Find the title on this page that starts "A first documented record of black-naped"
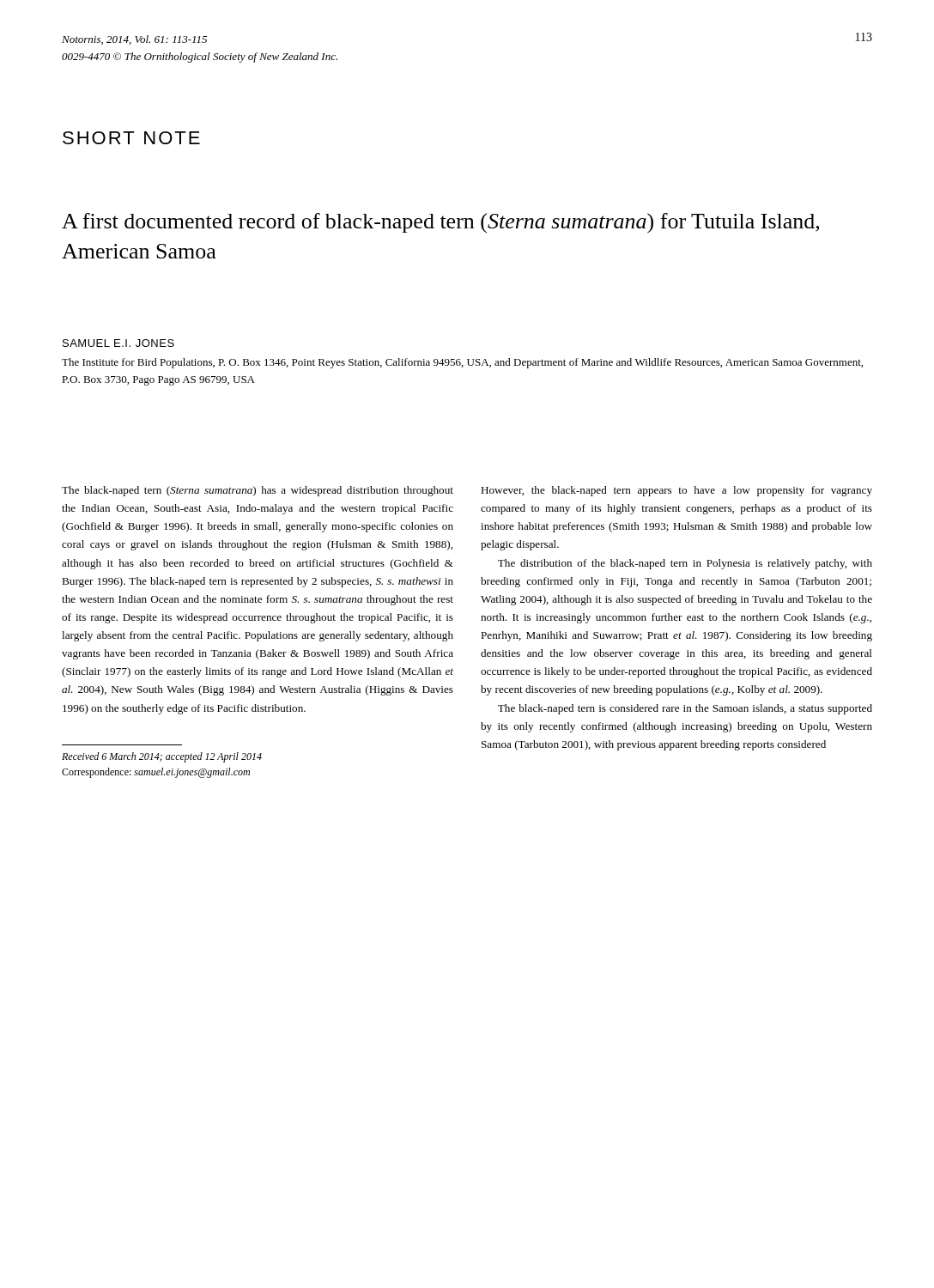This screenshot has width=934, height=1288. 441,236
